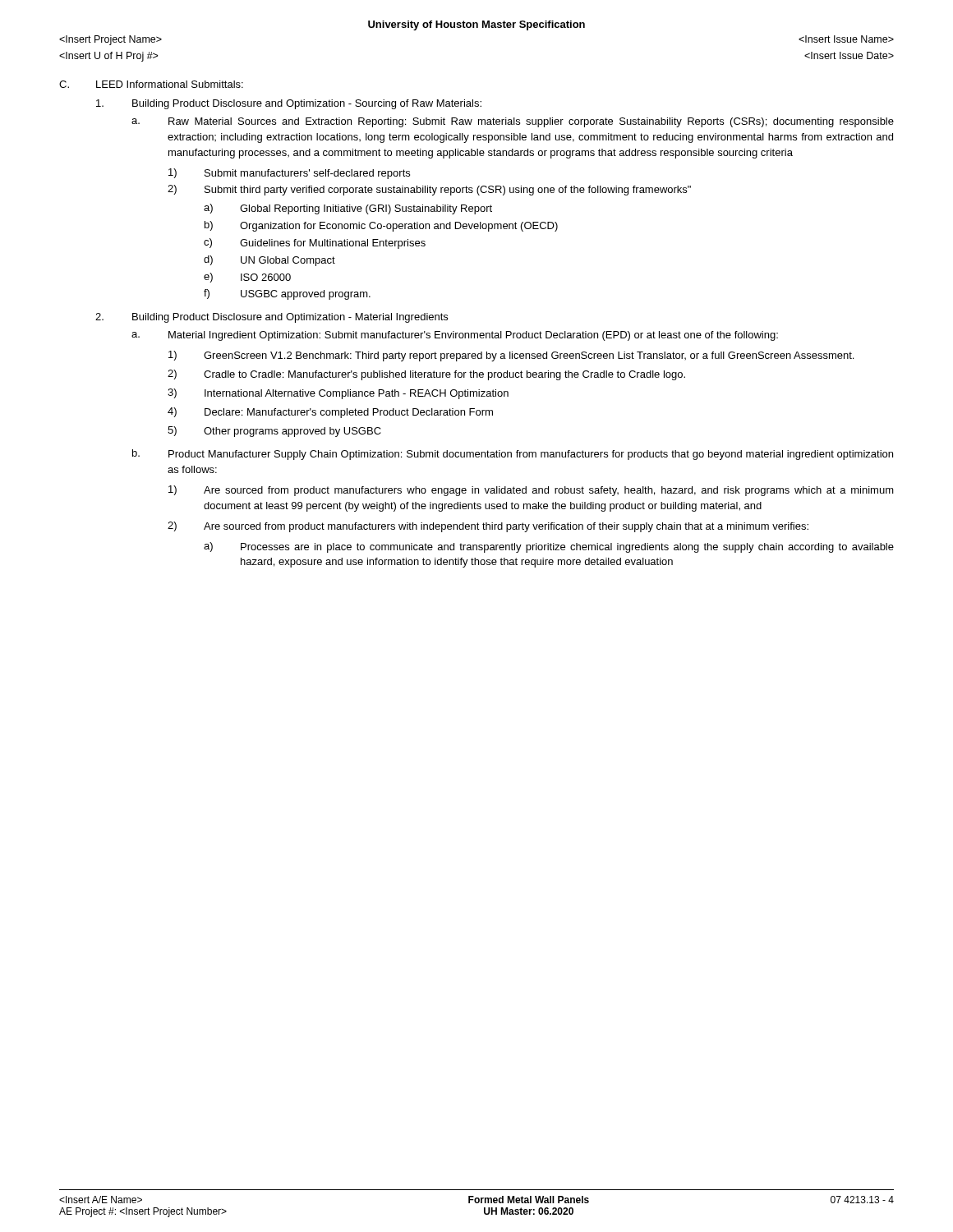Image resolution: width=953 pixels, height=1232 pixels.
Task: Find the list item containing "e) ISO 26000"
Action: pos(247,278)
